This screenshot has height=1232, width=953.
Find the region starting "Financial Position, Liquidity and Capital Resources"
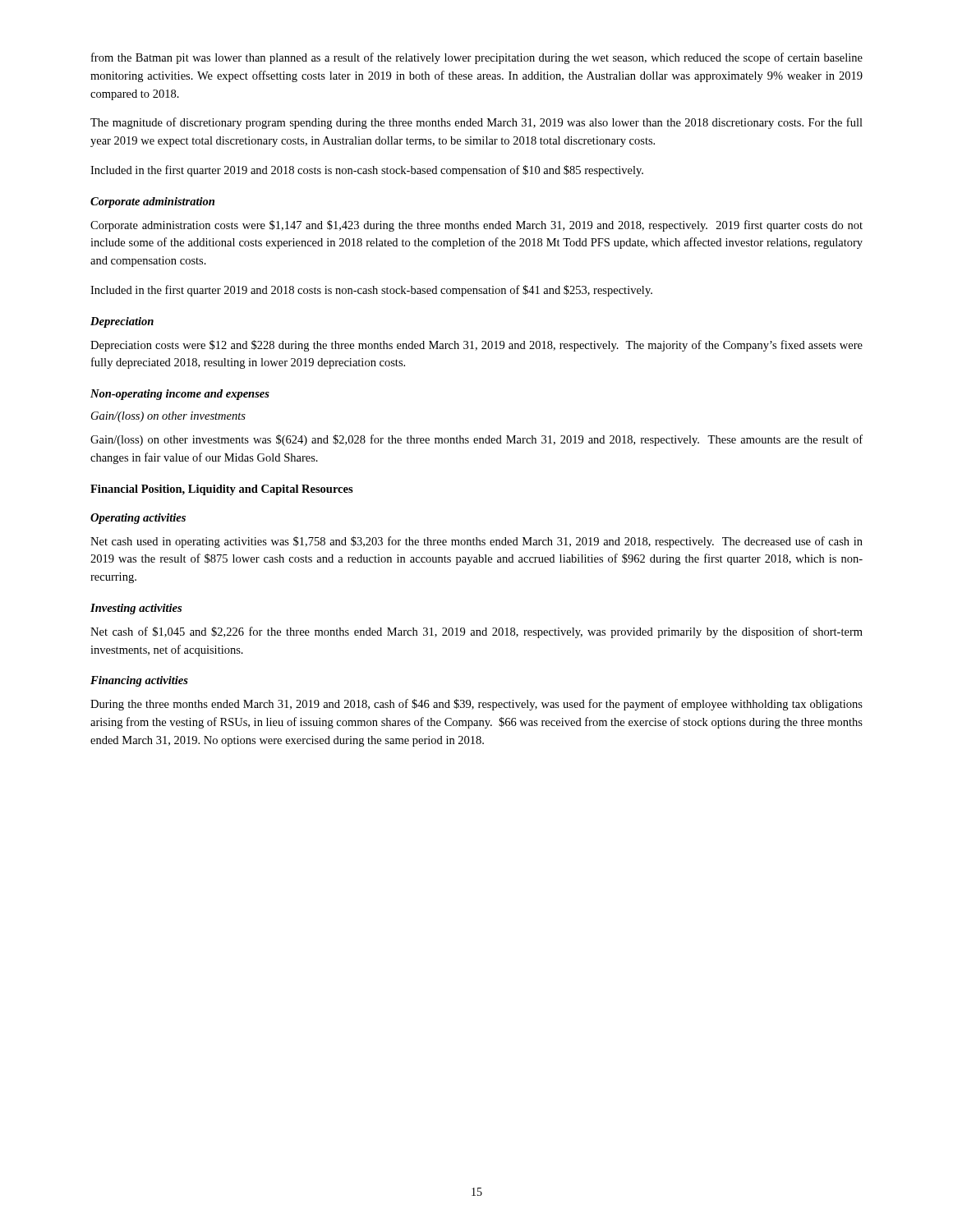(222, 488)
